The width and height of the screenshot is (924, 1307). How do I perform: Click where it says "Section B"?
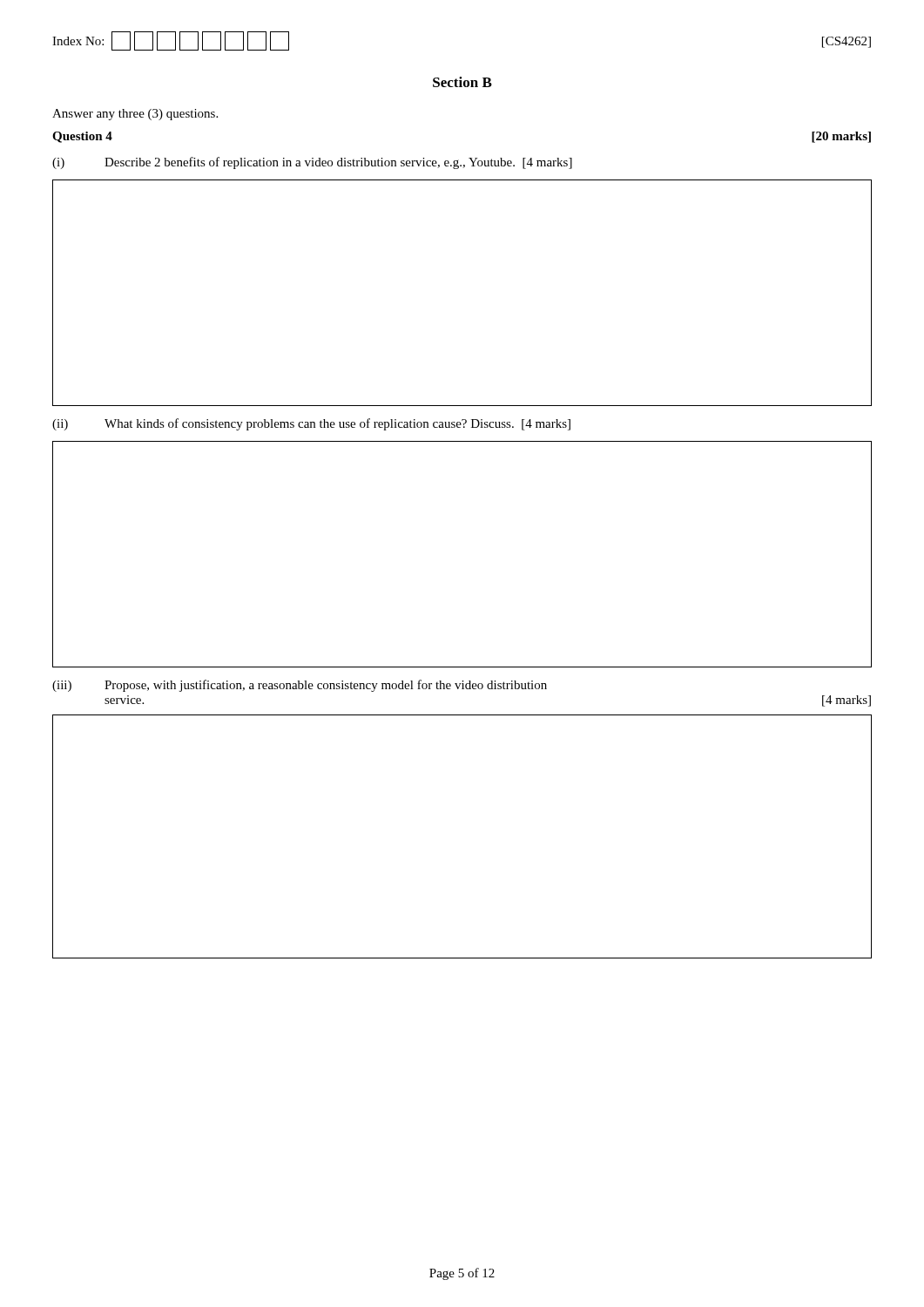tap(462, 82)
